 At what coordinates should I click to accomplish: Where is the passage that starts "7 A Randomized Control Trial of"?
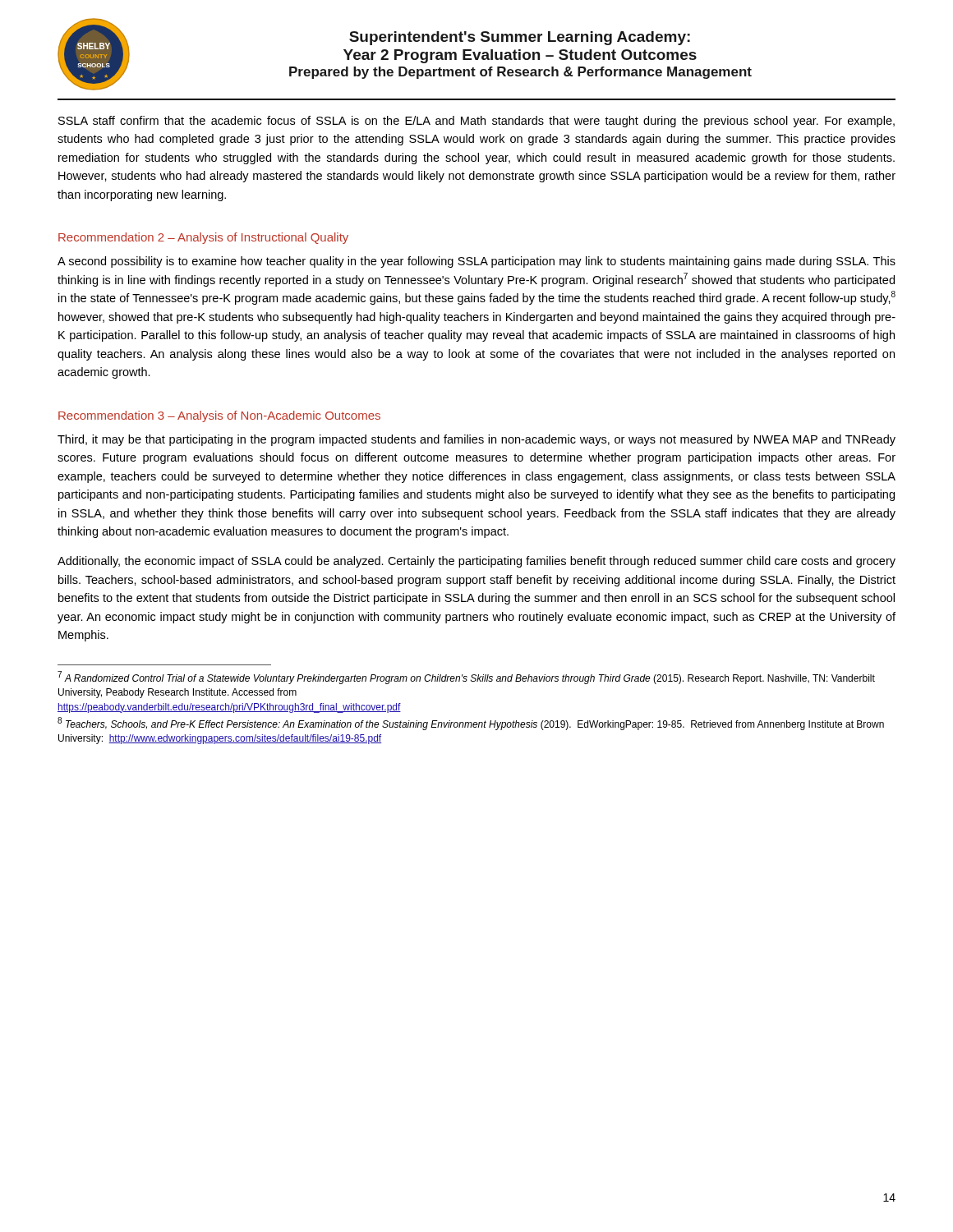pyautogui.click(x=466, y=692)
